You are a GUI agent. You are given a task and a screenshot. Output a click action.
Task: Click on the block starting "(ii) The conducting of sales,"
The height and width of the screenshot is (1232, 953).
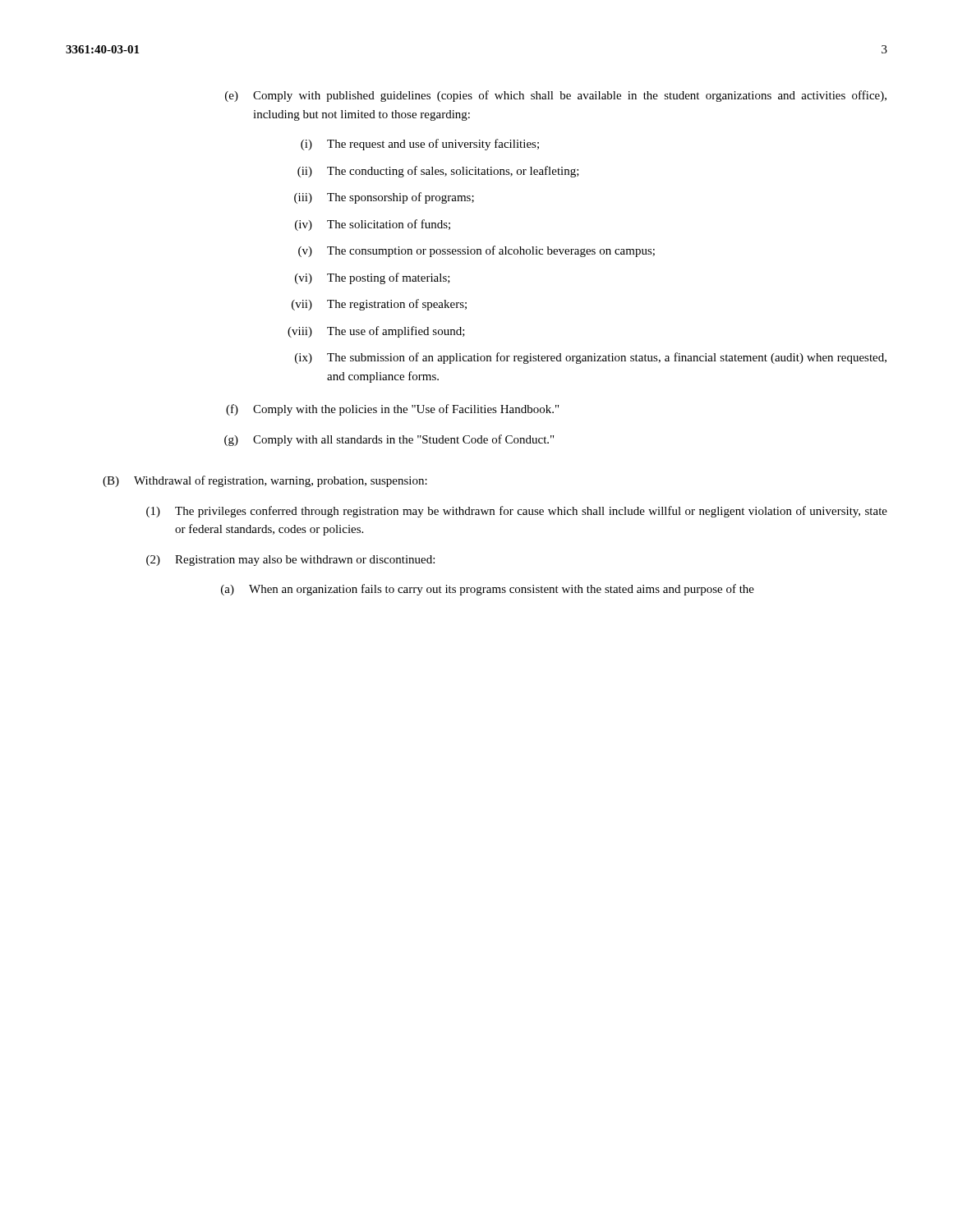tap(476, 171)
